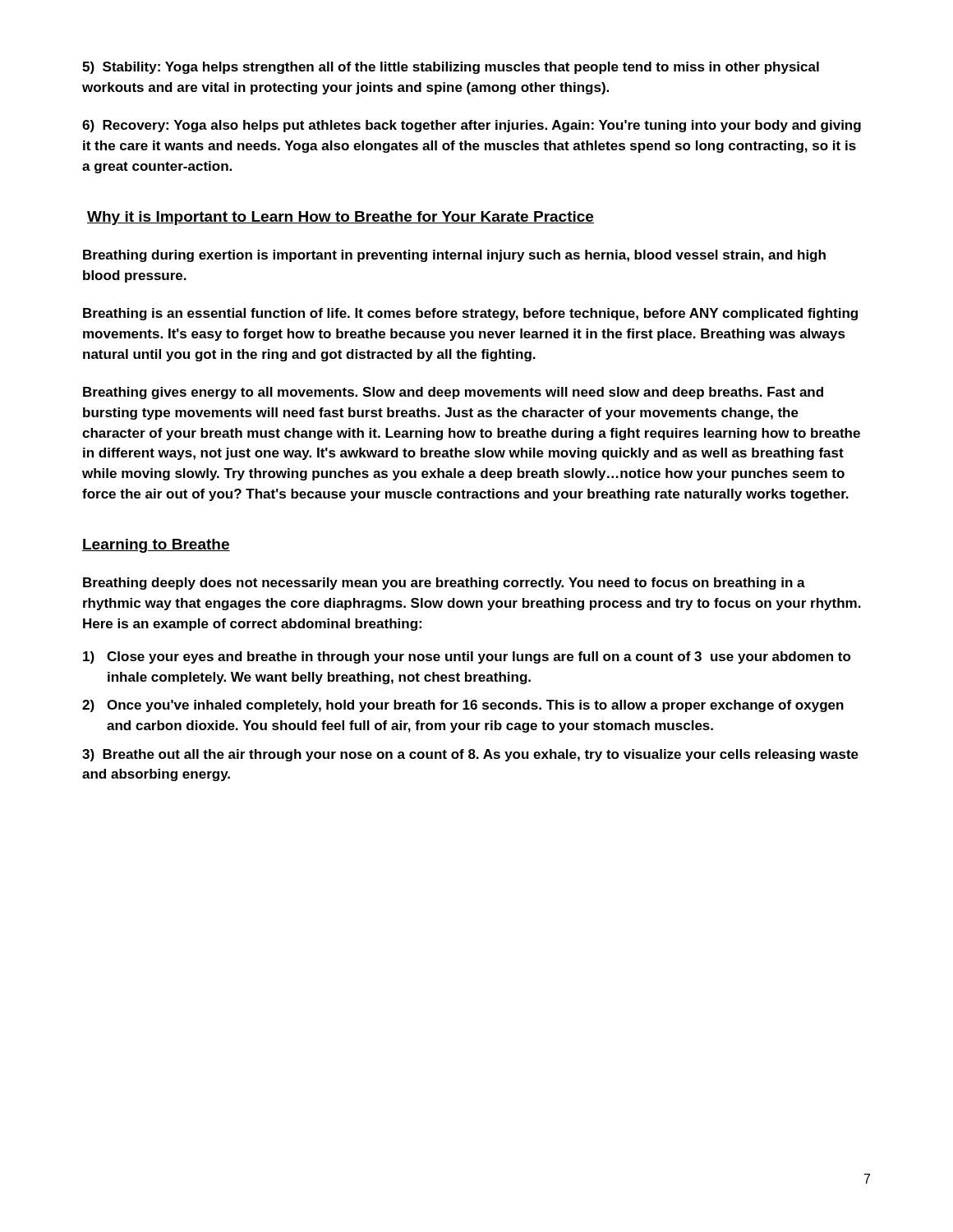Screen dimensions: 1232x953
Task: Click on the text block starting "Why it is Important"
Action: 341,217
